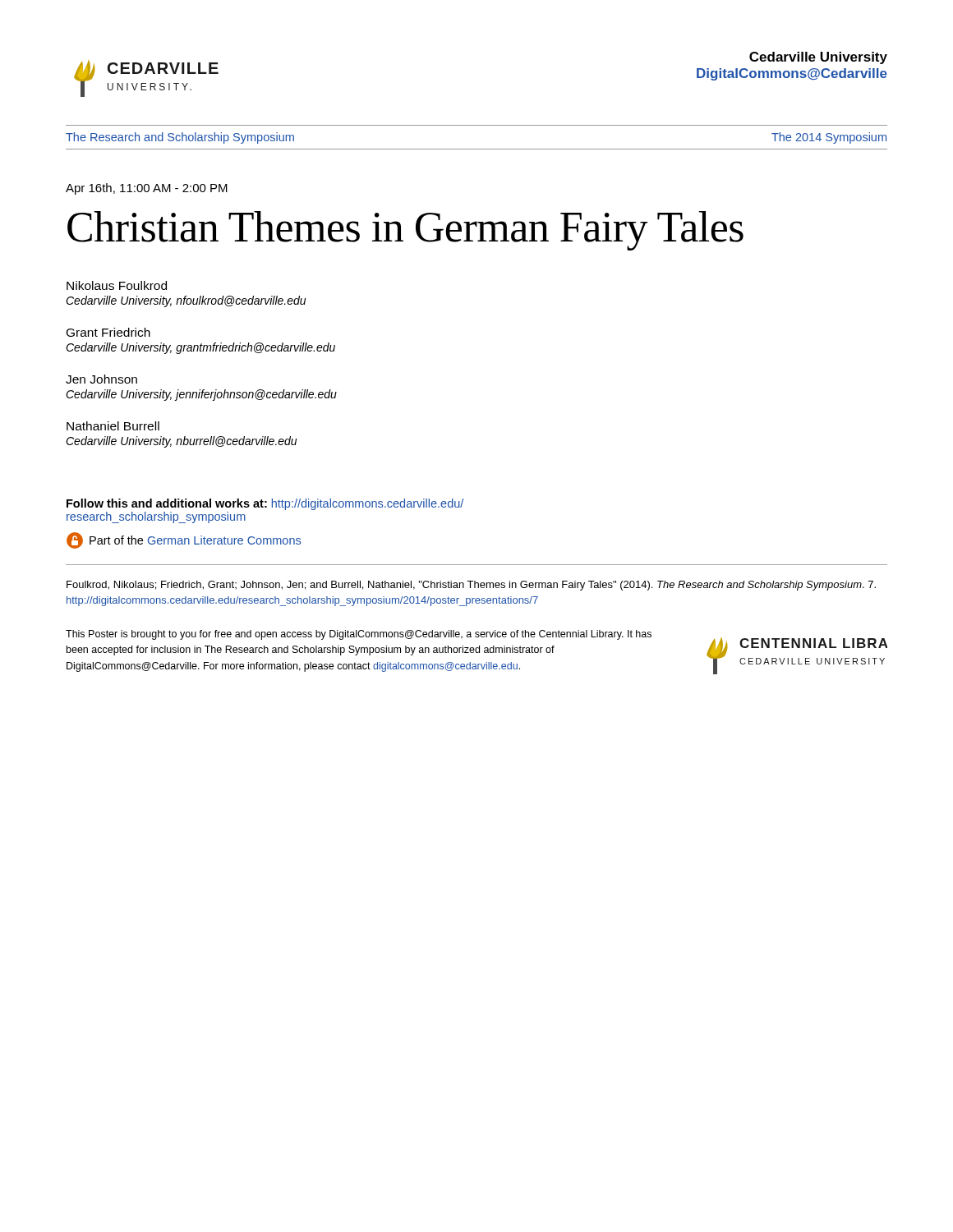The height and width of the screenshot is (1232, 953).
Task: Locate the text block containing "Part of the"
Action: (x=184, y=540)
